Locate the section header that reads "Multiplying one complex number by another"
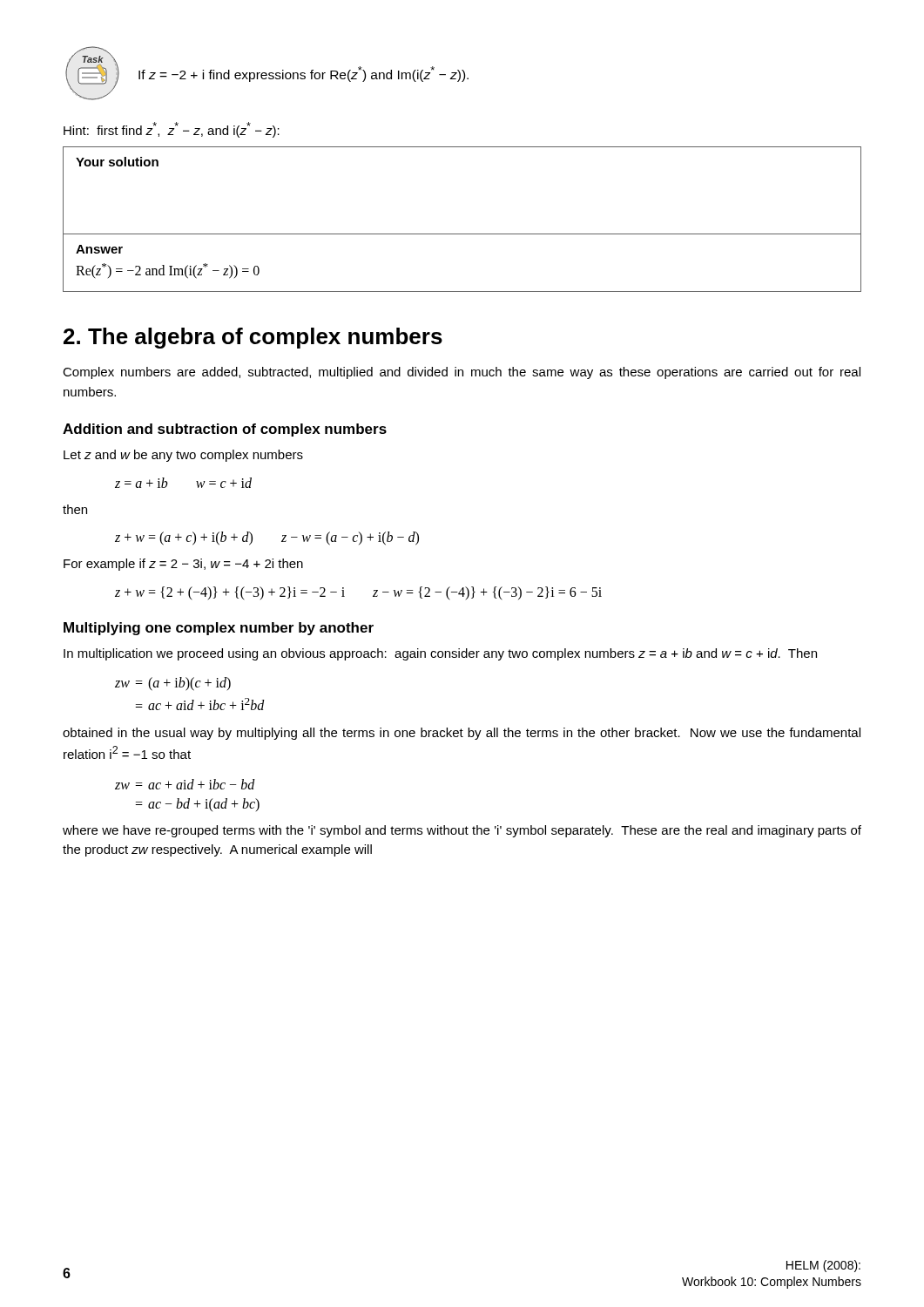924x1307 pixels. point(218,628)
